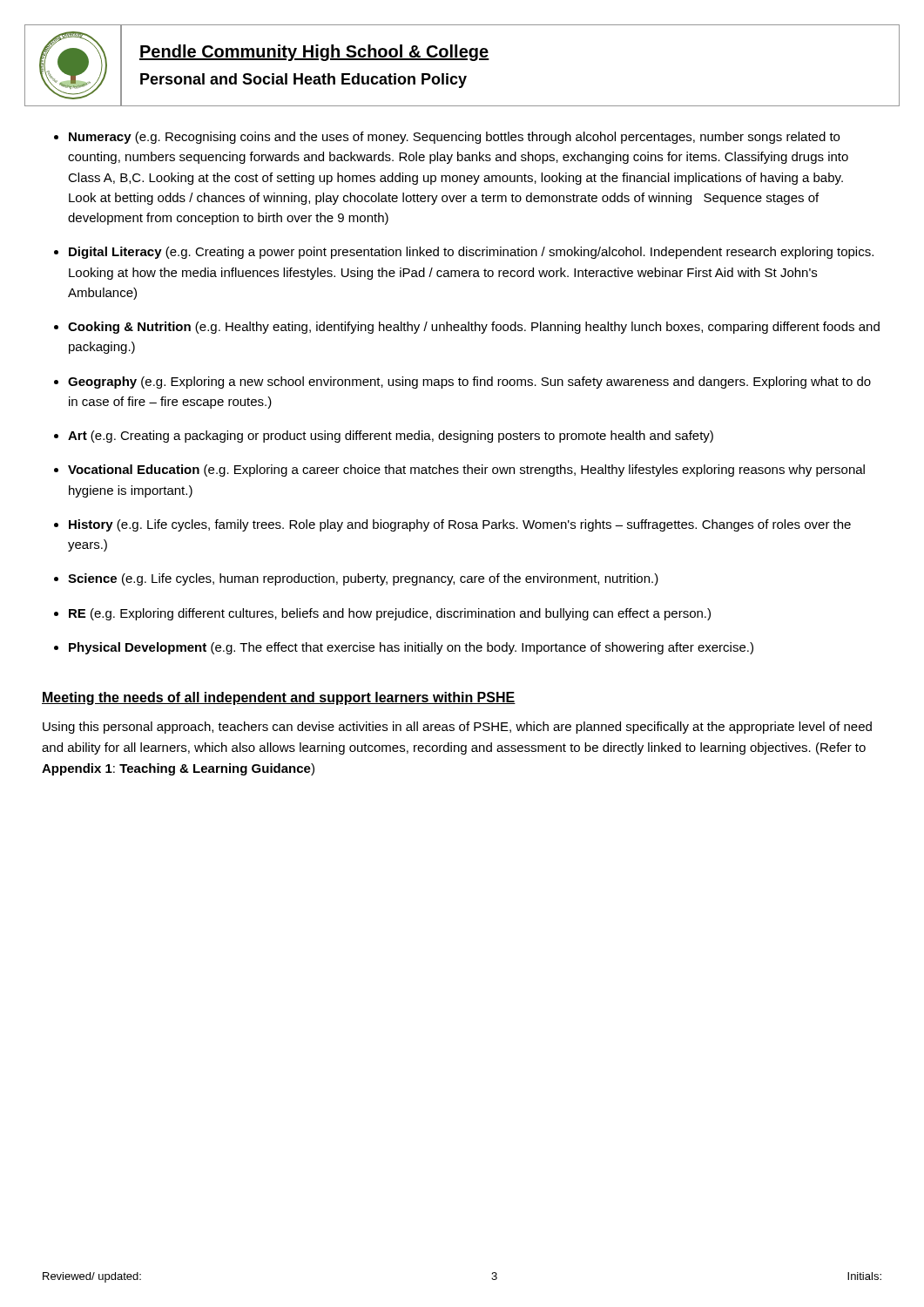
Task: Find the text starting "Cooking & Nutrition (e.g. Healthy eating, identifying healthy"
Action: (x=474, y=336)
